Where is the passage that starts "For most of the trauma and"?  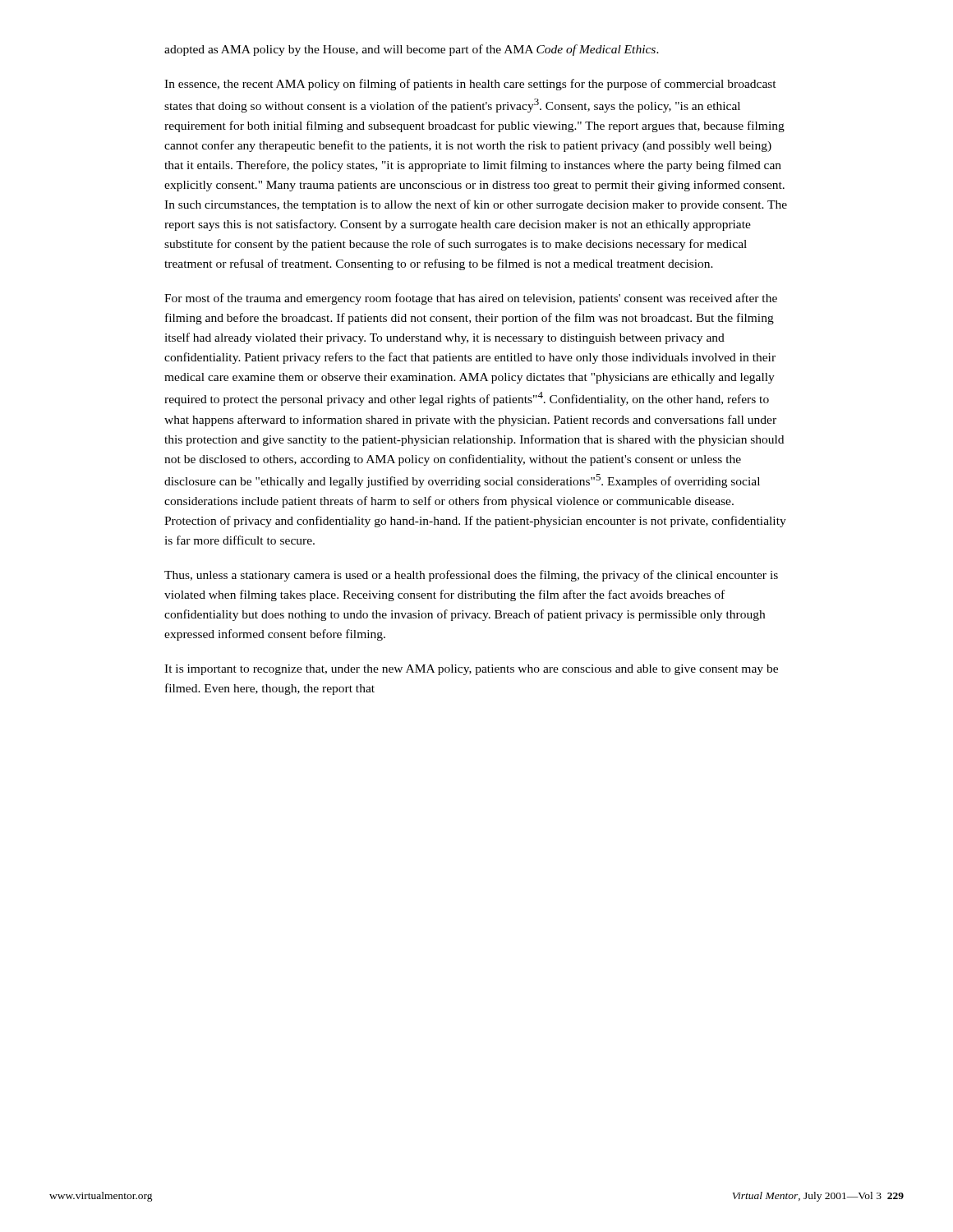(x=475, y=419)
